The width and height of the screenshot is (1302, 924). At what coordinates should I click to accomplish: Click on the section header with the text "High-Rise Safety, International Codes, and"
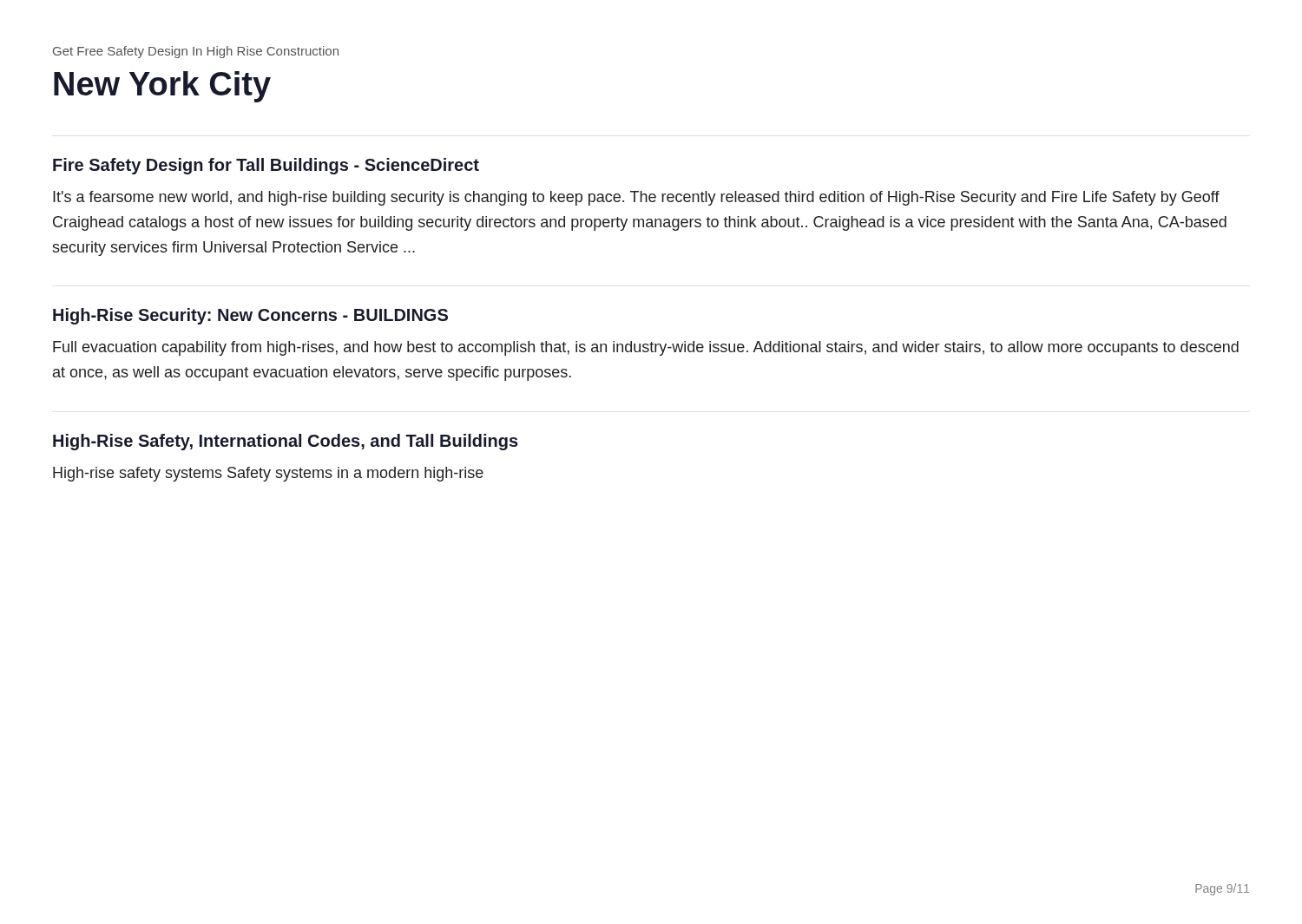[x=285, y=441]
